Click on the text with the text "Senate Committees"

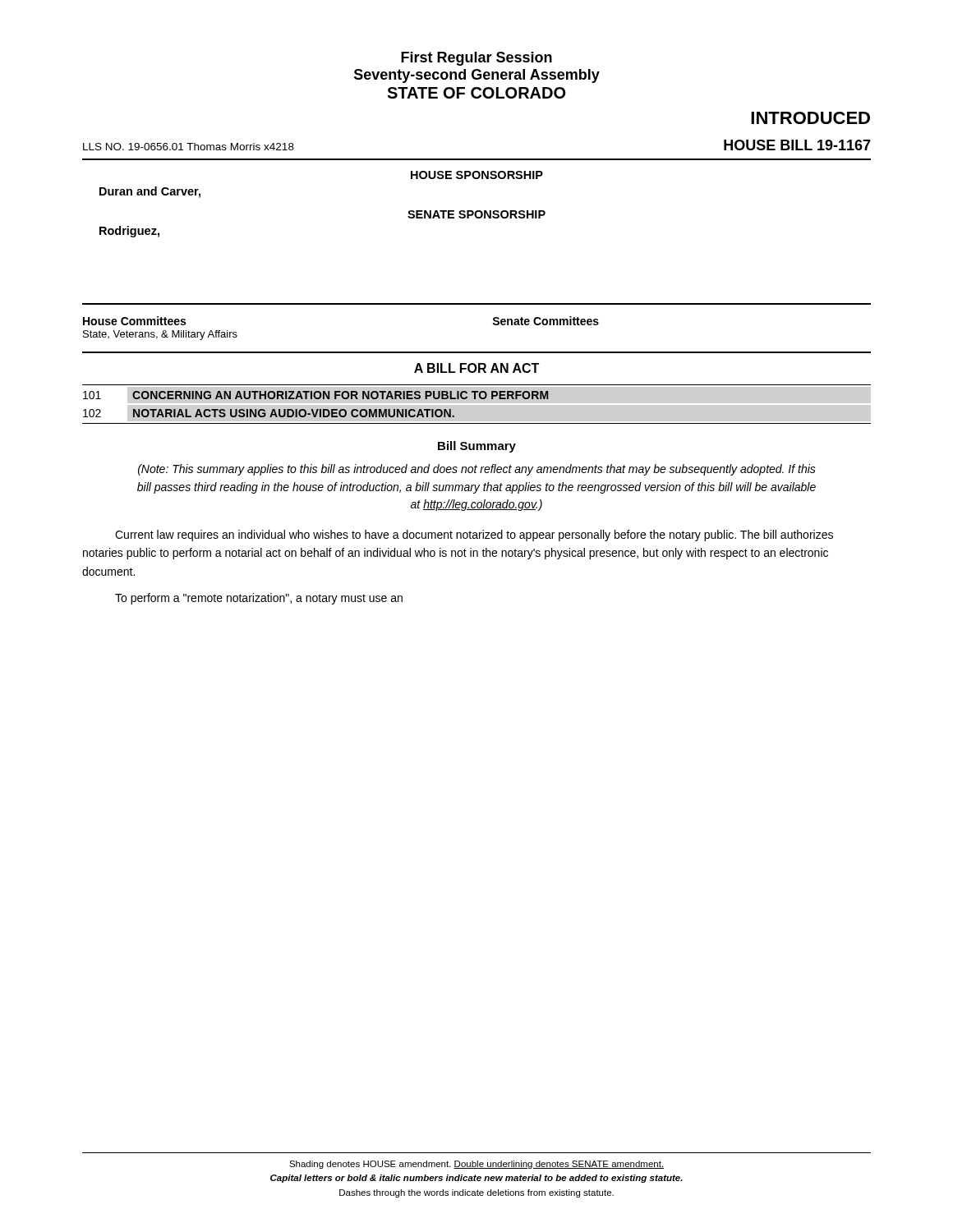coord(546,321)
